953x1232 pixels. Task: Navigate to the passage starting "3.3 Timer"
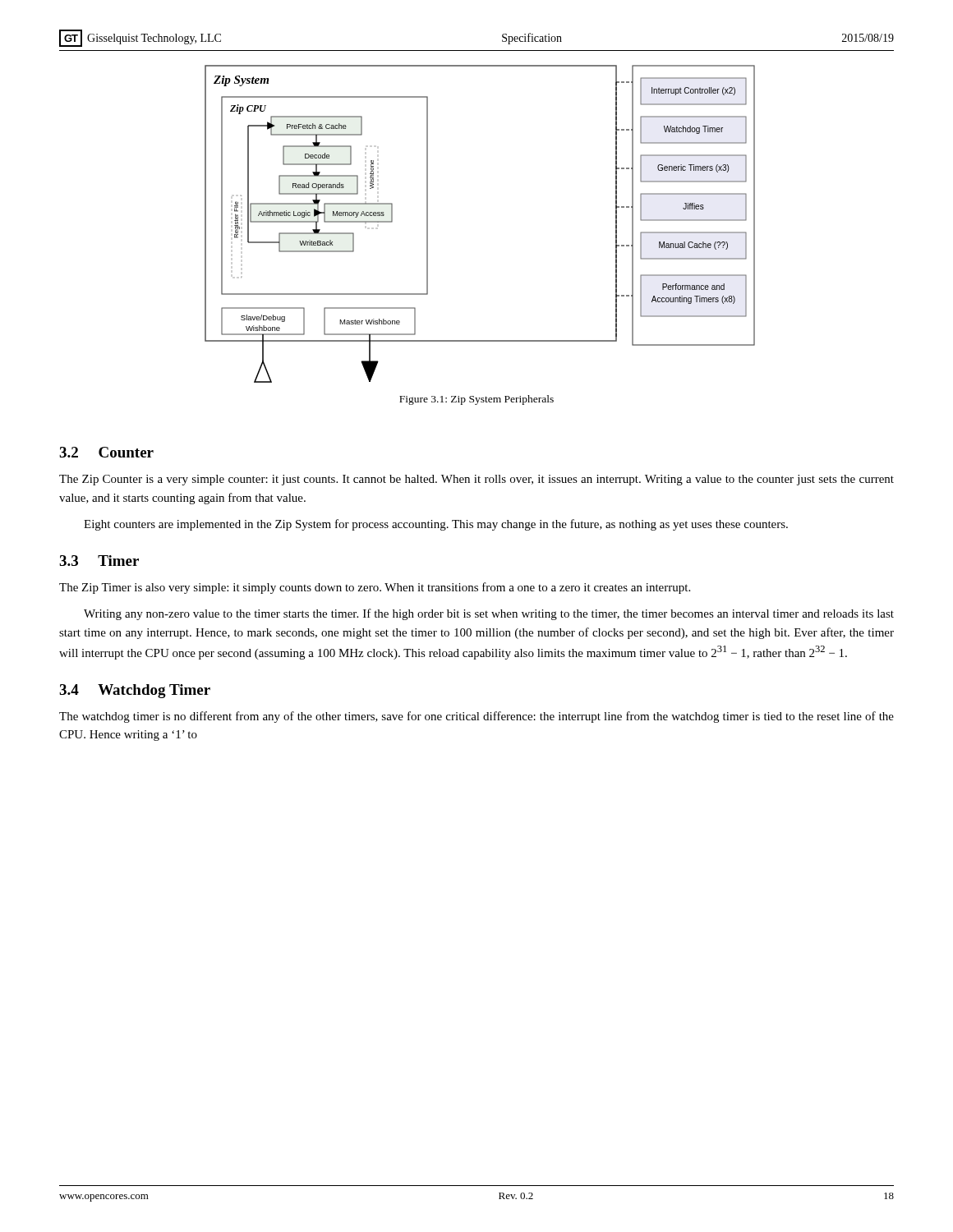click(99, 560)
